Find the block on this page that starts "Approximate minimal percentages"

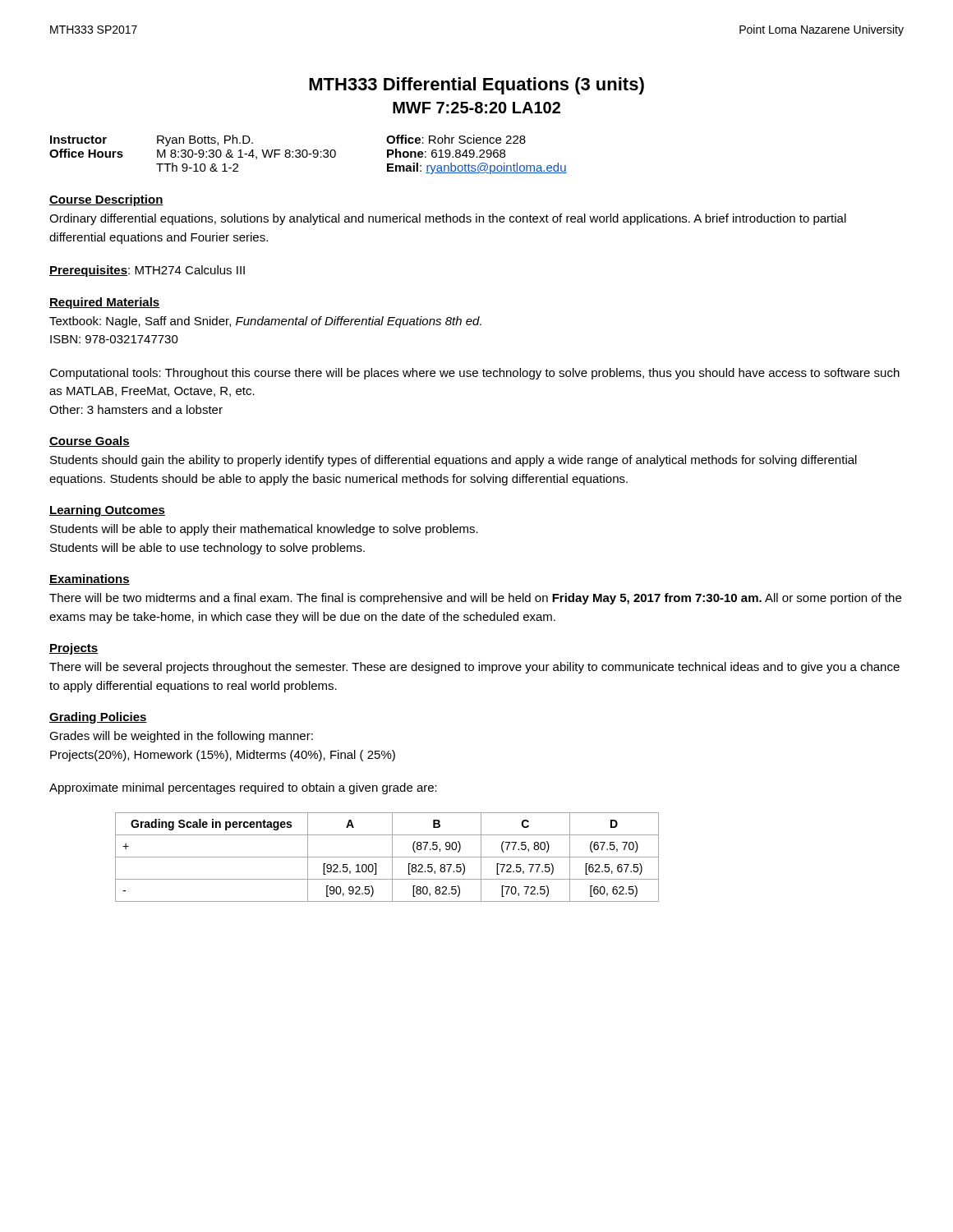point(243,788)
